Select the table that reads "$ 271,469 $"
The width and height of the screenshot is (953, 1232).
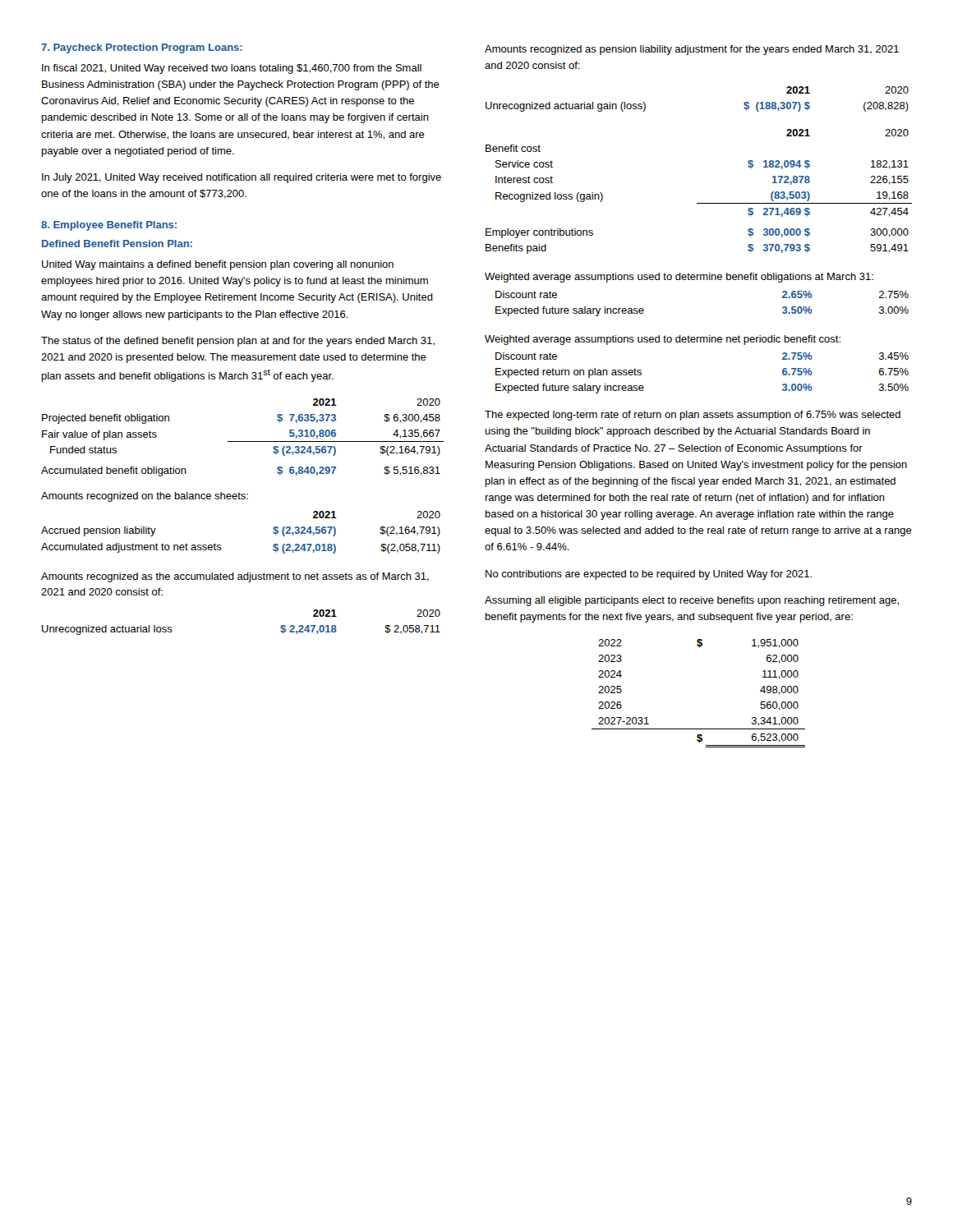coord(698,190)
